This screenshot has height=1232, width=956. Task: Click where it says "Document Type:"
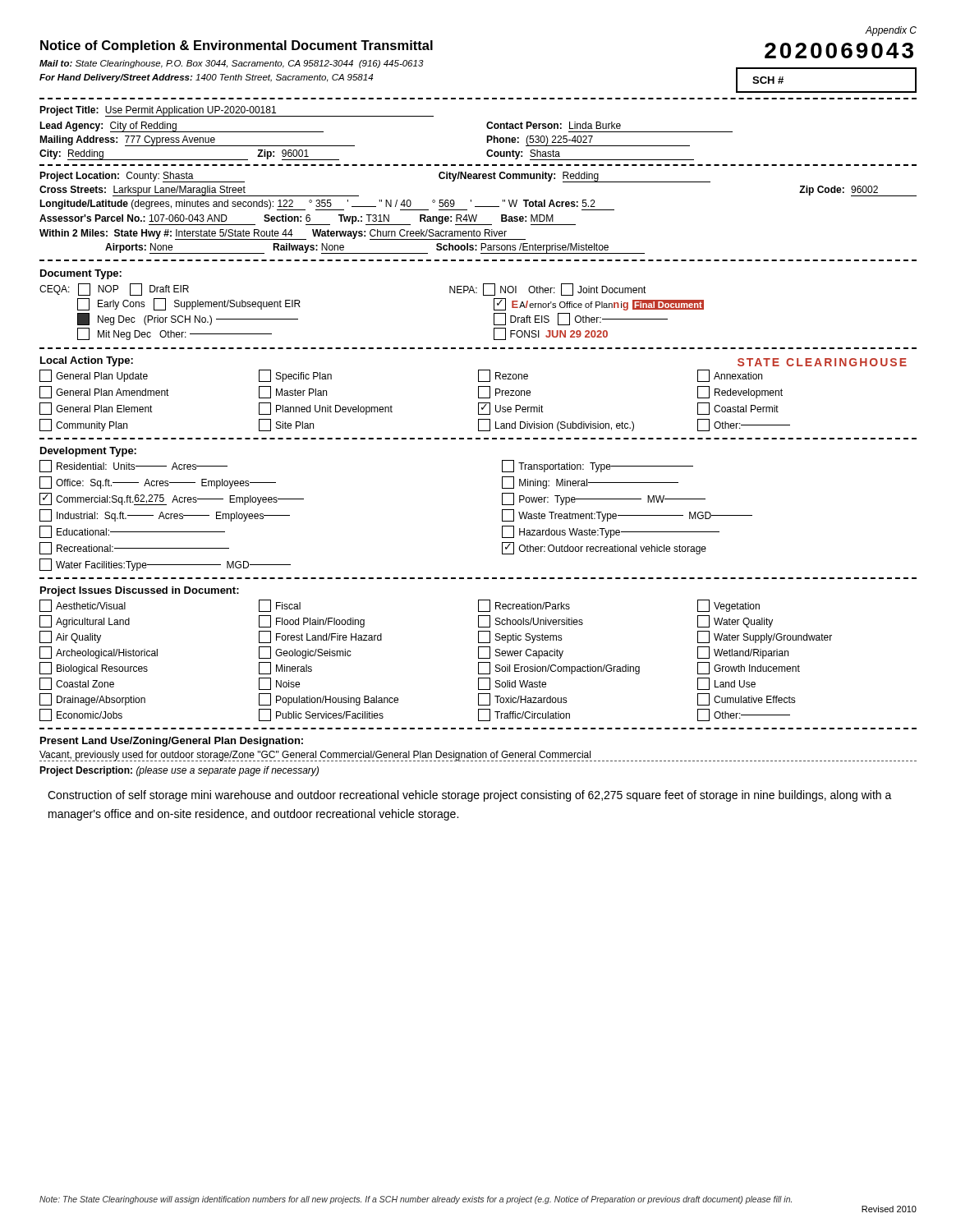tap(81, 273)
